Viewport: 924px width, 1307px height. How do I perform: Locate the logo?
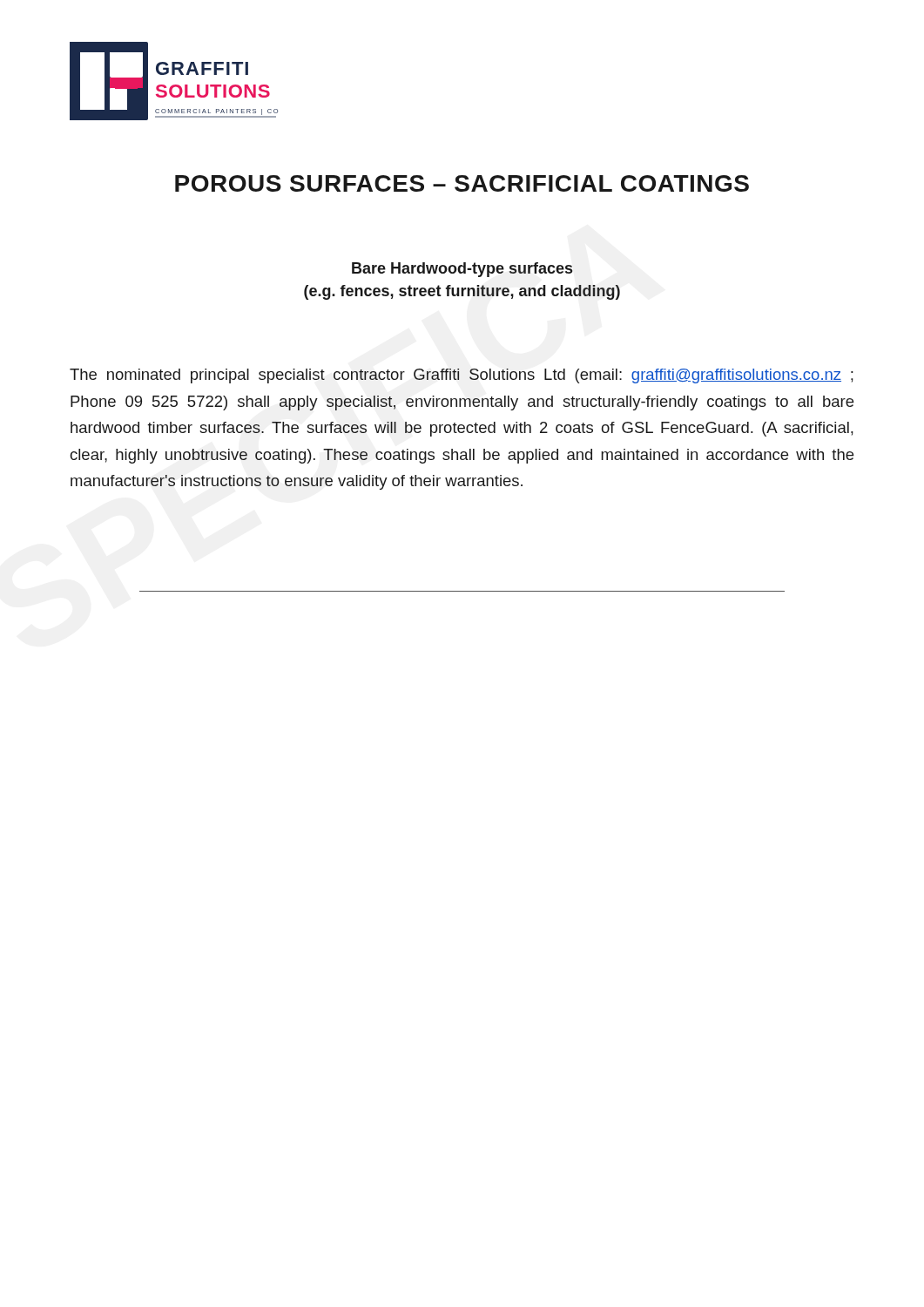183,91
